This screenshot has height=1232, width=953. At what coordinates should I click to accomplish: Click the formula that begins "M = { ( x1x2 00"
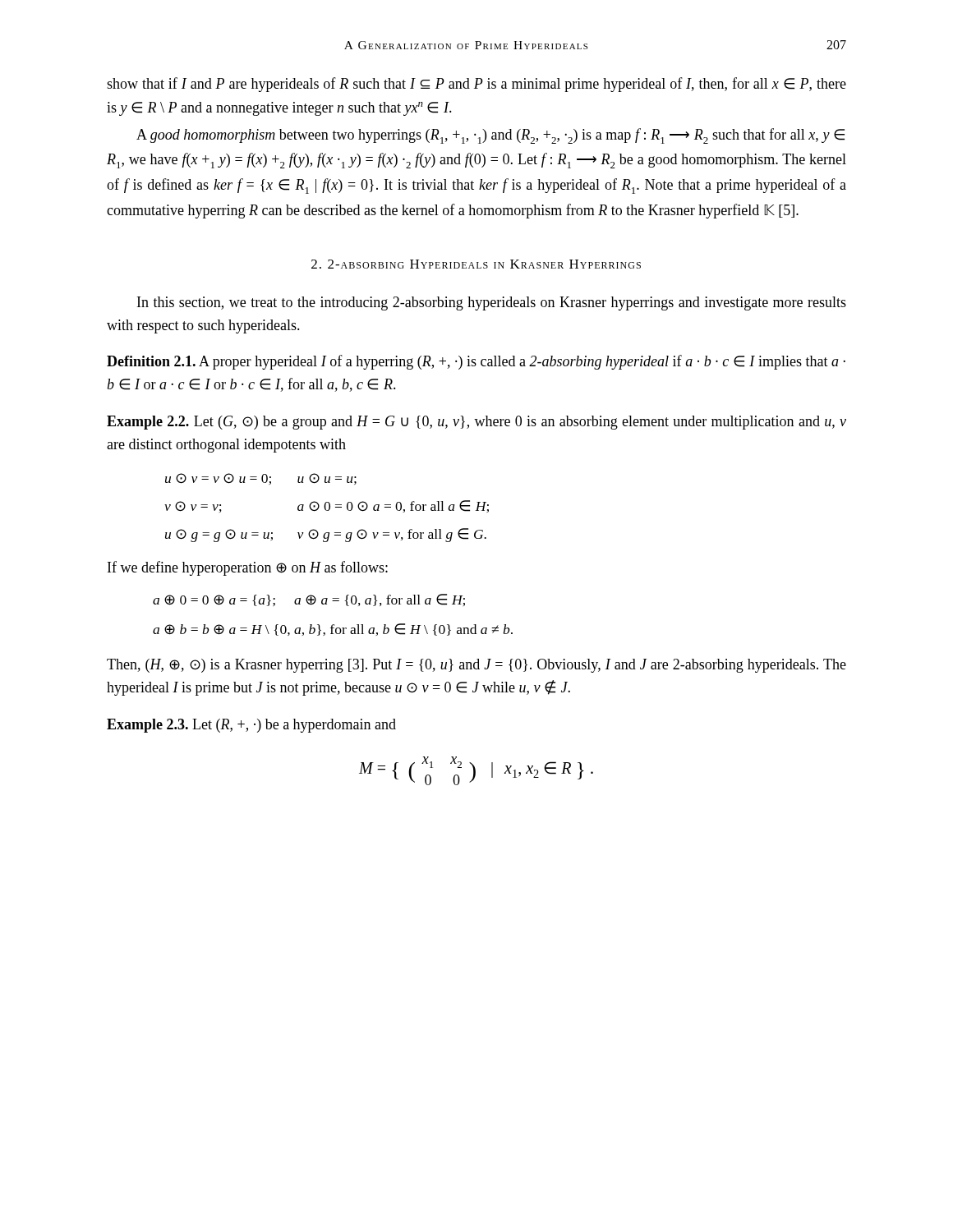click(476, 770)
